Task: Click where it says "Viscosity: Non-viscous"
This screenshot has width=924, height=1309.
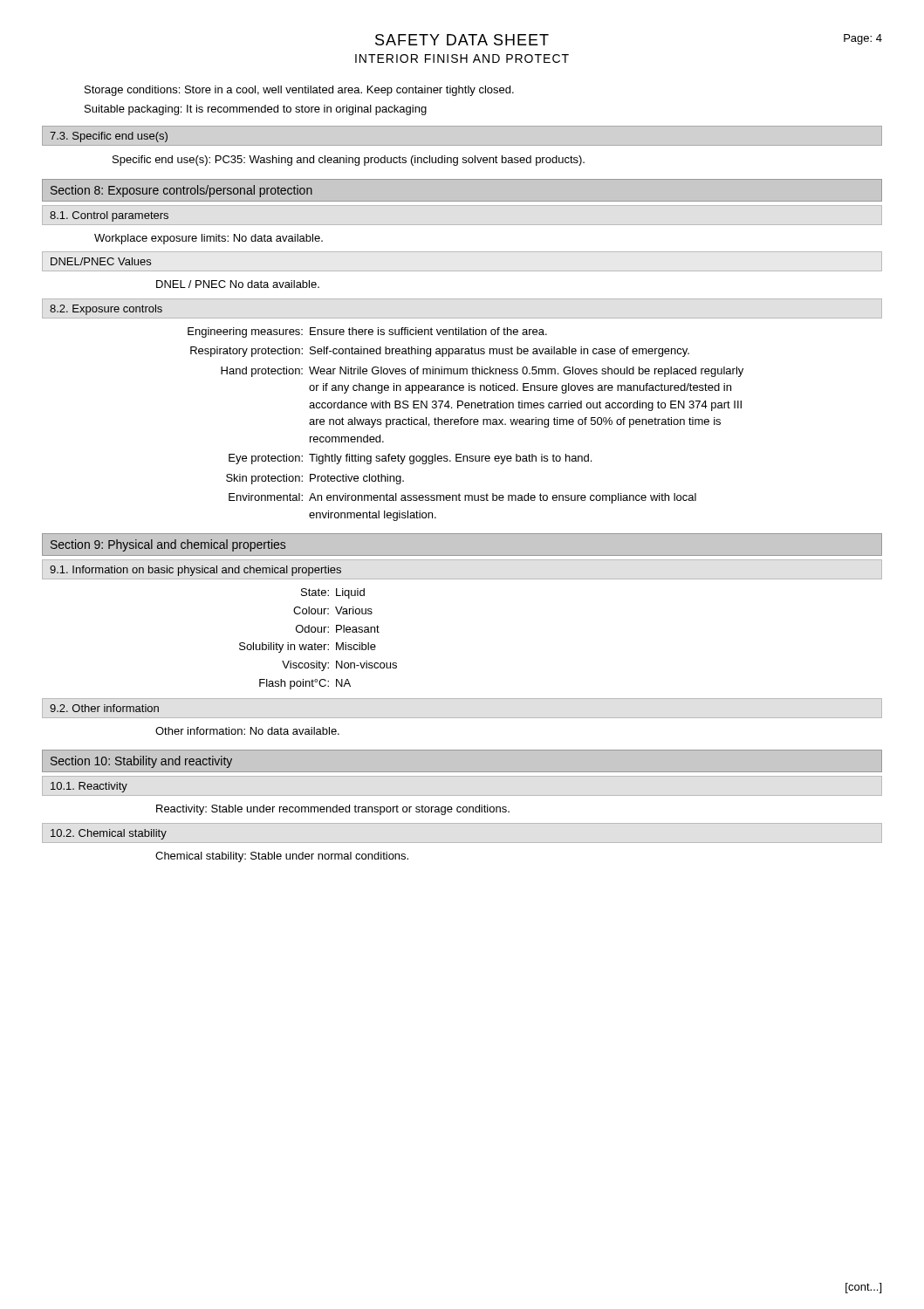Action: (x=339, y=666)
